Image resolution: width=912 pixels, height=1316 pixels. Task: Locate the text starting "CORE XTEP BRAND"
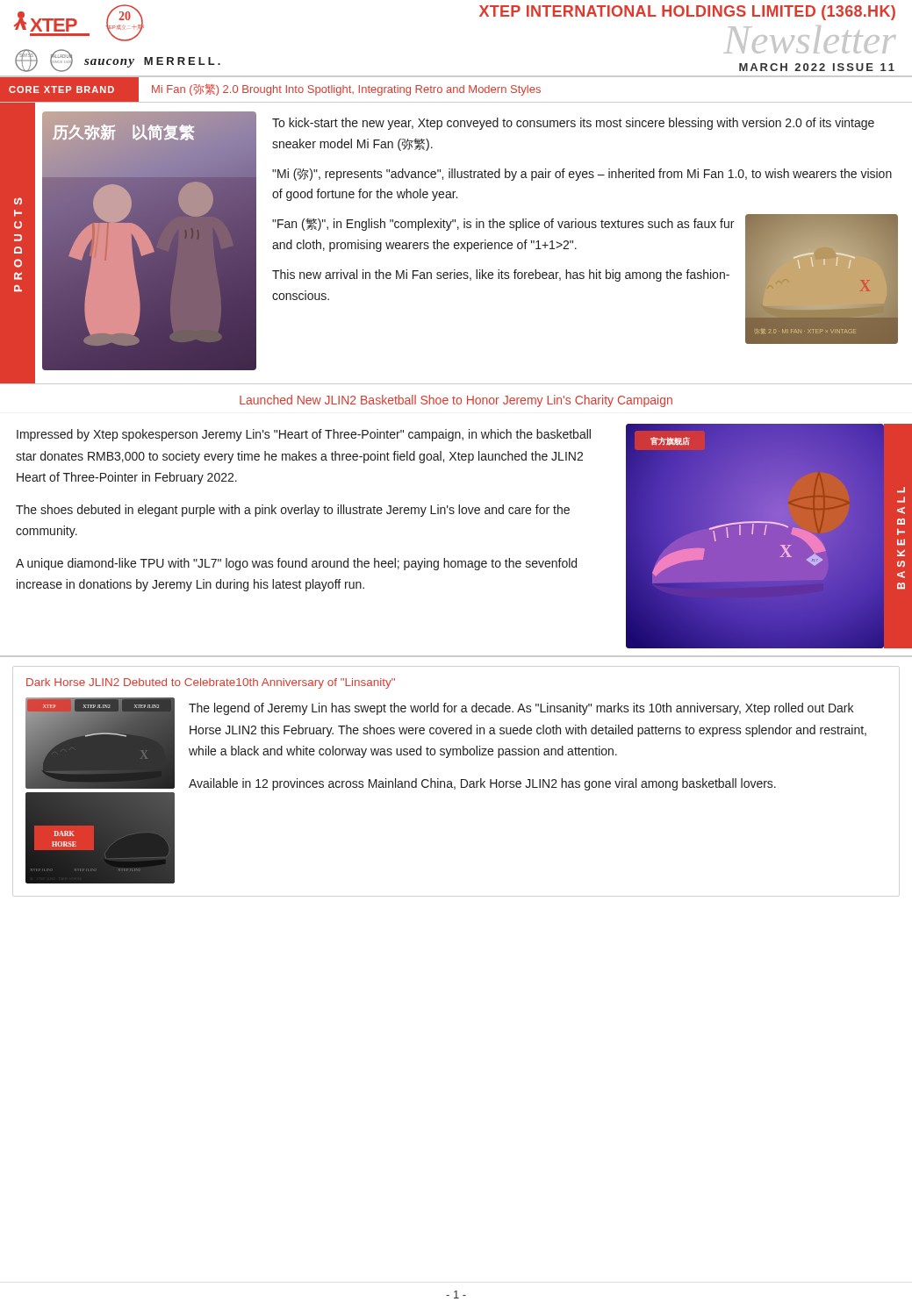pos(277,89)
